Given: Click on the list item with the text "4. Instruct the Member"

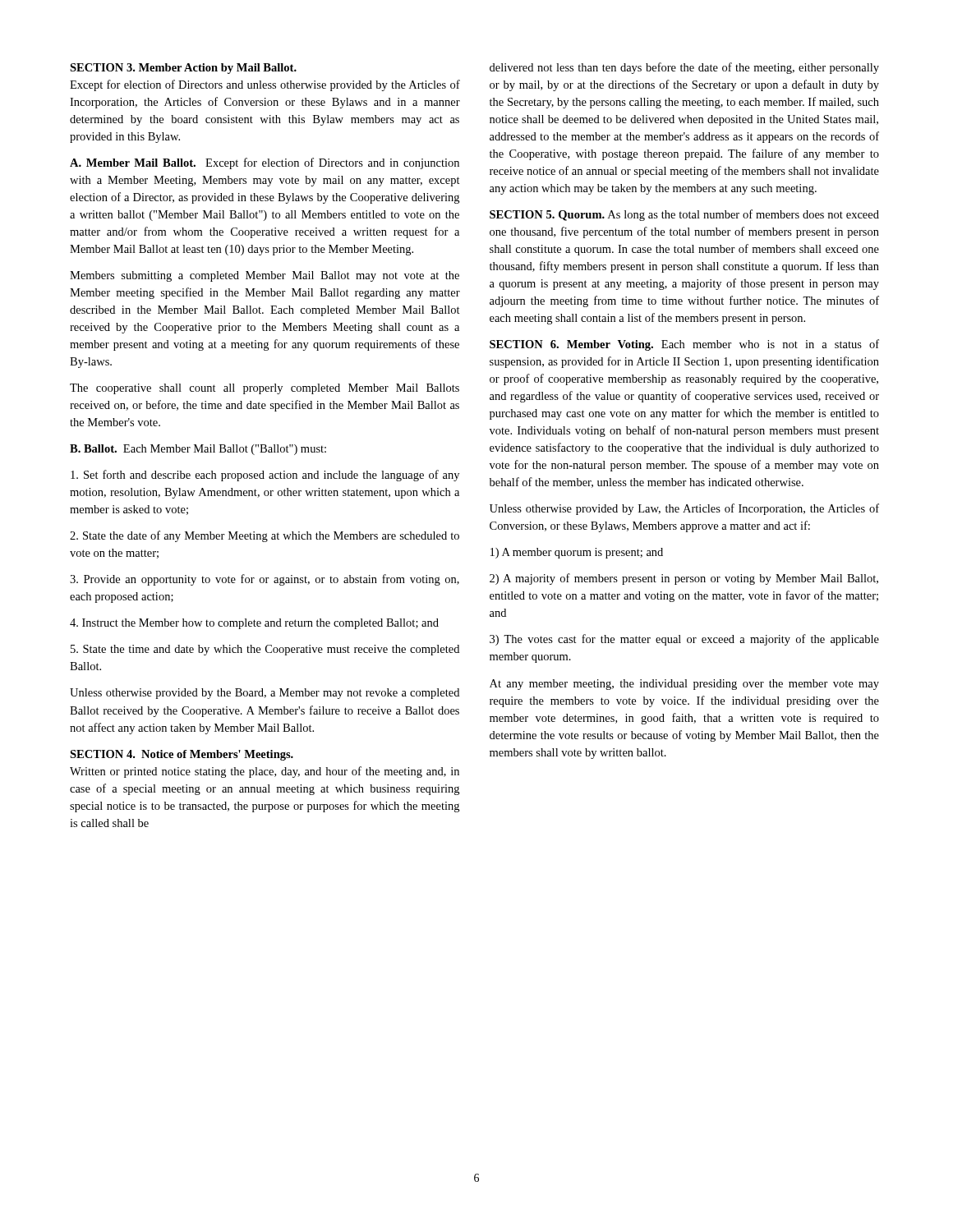Looking at the screenshot, I should point(265,623).
